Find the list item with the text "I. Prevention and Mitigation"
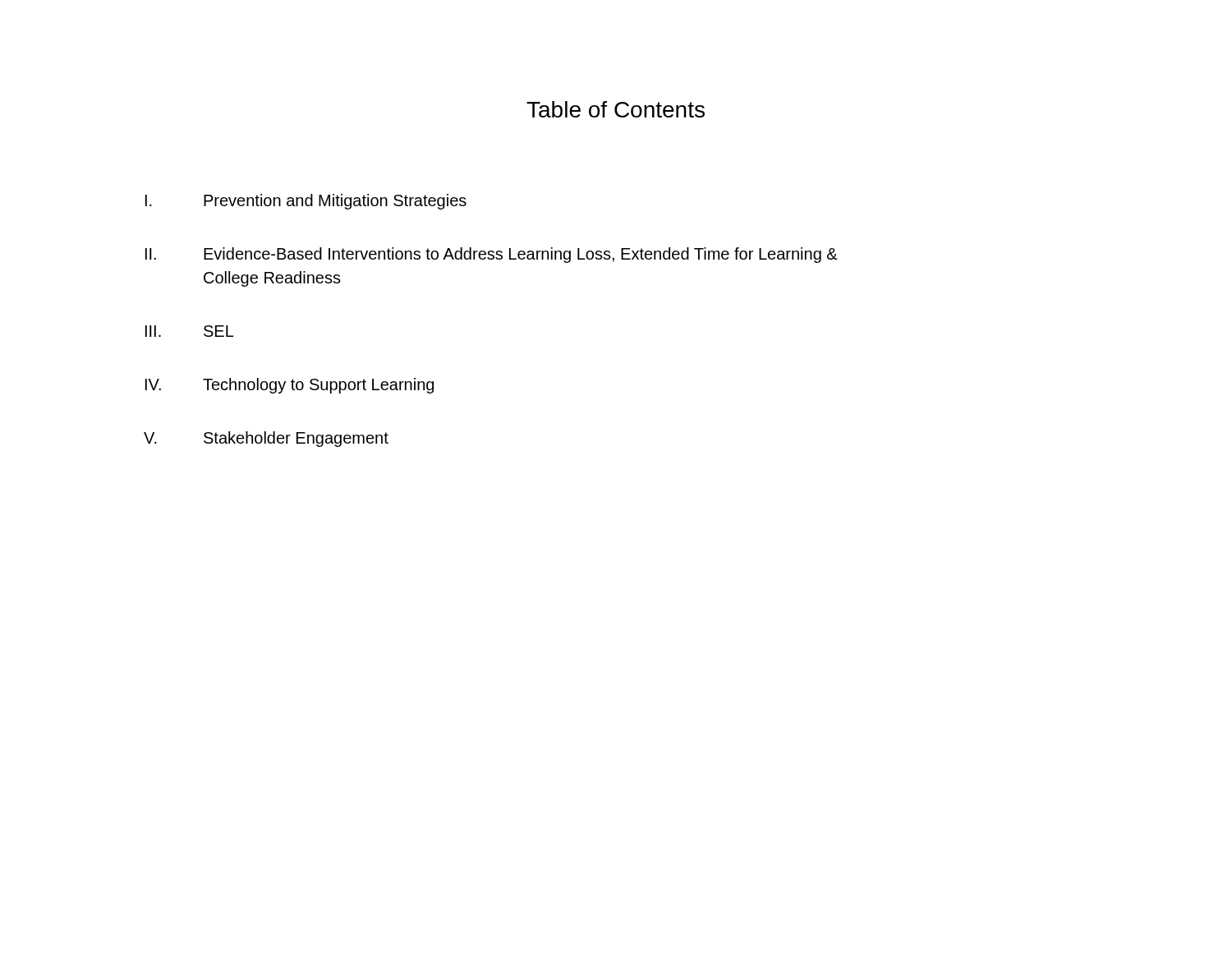This screenshot has height=953, width=1232. [306, 202]
